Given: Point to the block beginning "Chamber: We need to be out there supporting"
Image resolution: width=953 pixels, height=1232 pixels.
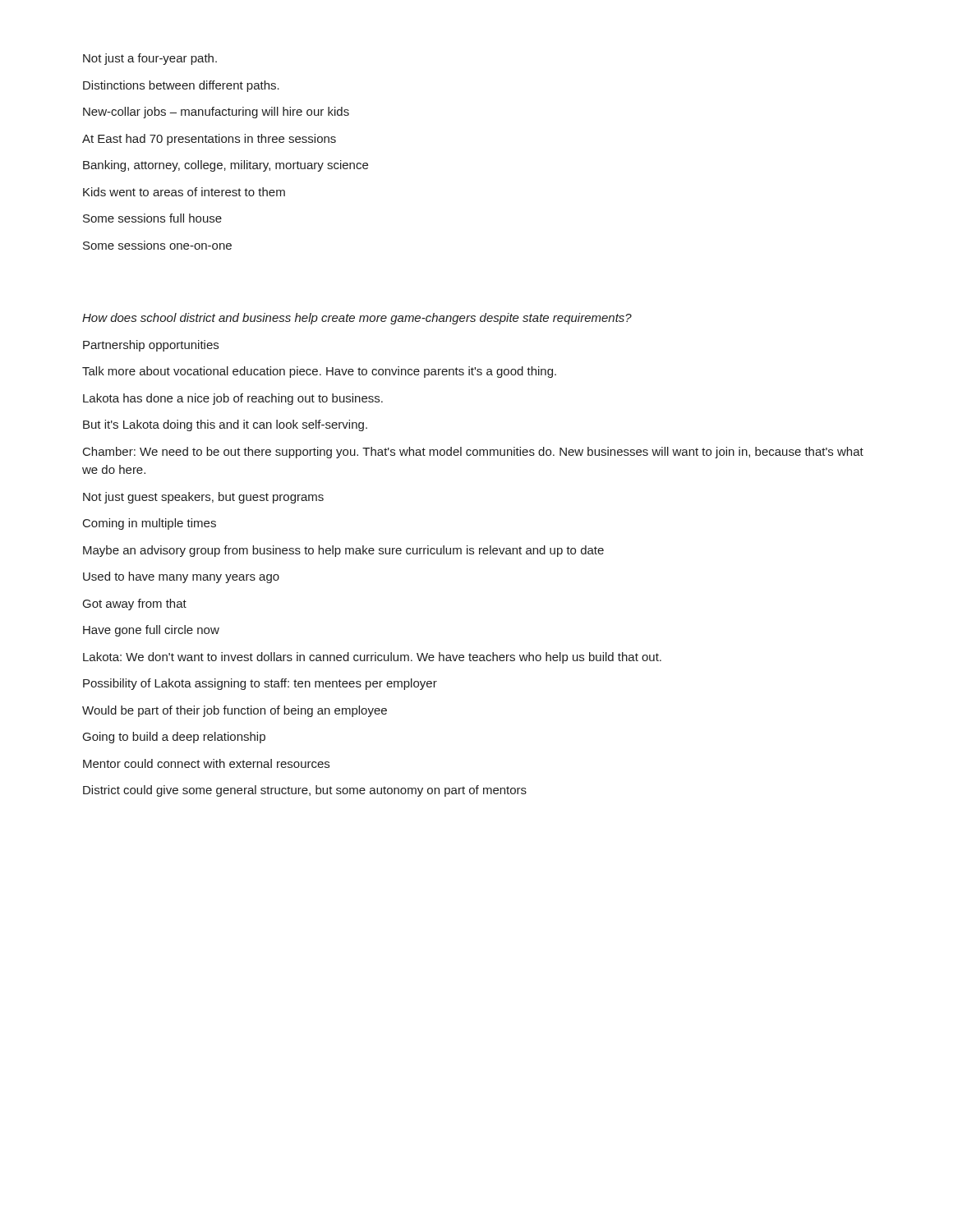Looking at the screenshot, I should tap(473, 460).
